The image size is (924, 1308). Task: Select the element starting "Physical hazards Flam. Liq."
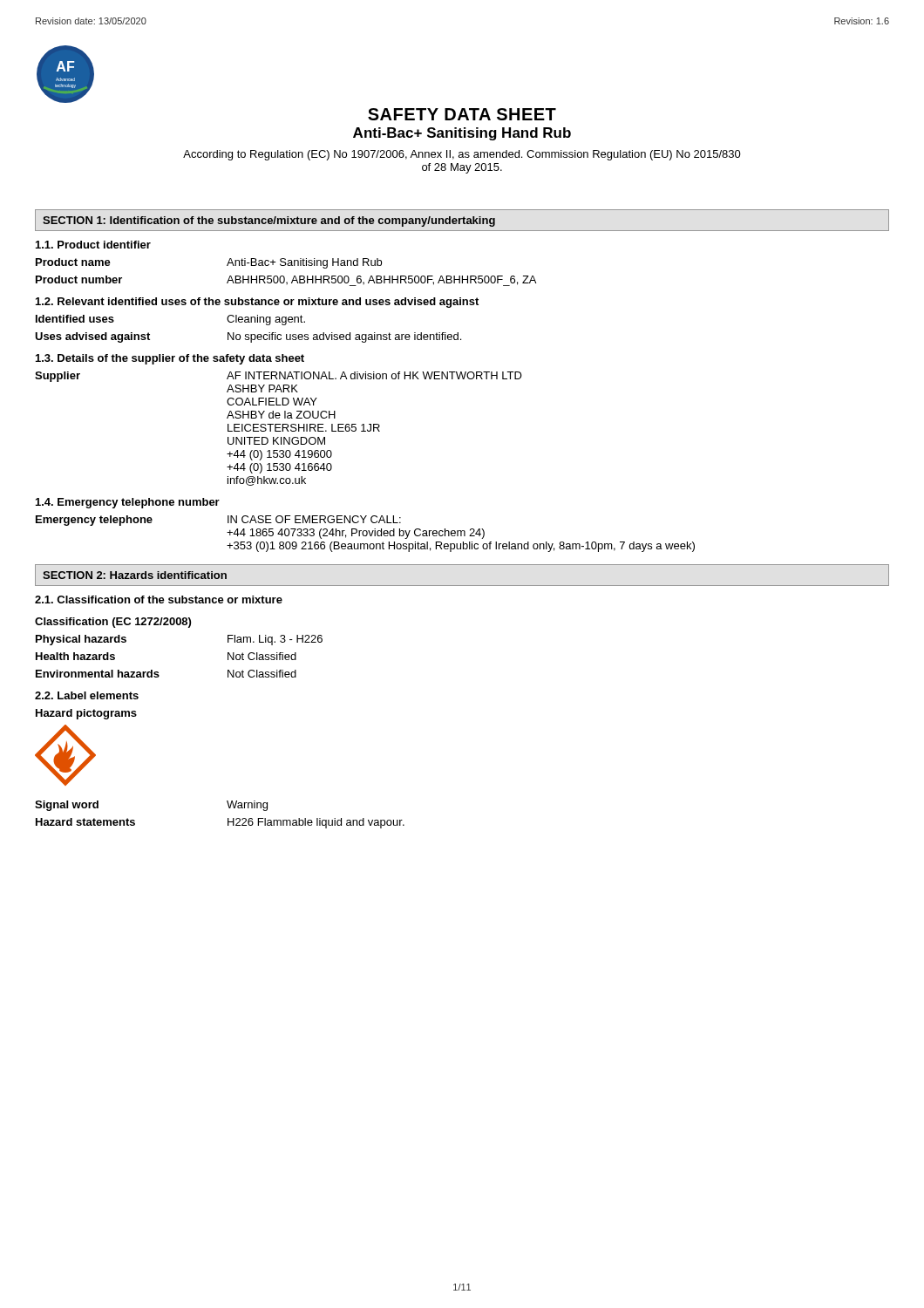tap(73, 640)
